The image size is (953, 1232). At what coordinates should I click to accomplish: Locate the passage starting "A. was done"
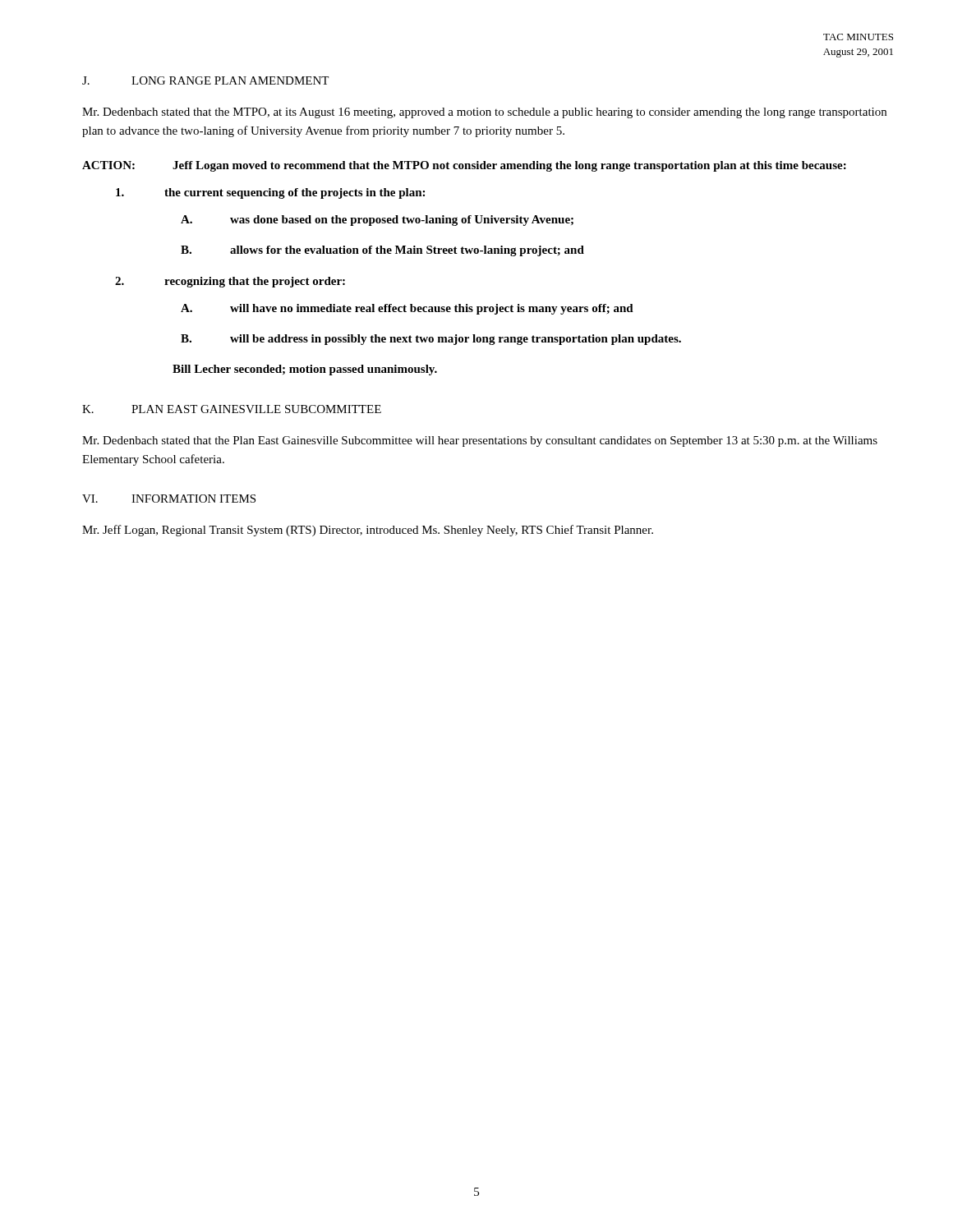(x=488, y=220)
